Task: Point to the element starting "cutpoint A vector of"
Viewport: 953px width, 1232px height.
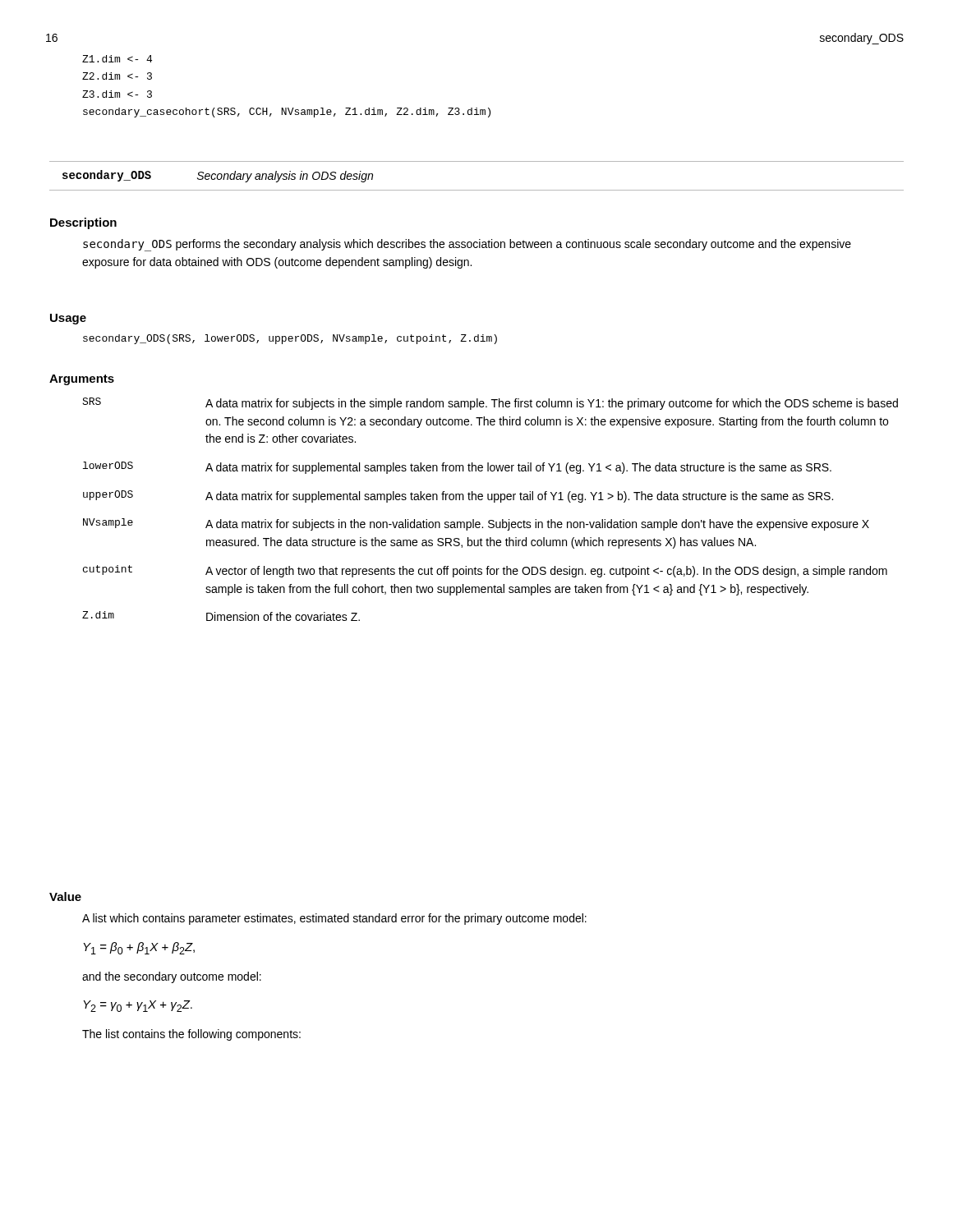Action: pyautogui.click(x=493, y=580)
